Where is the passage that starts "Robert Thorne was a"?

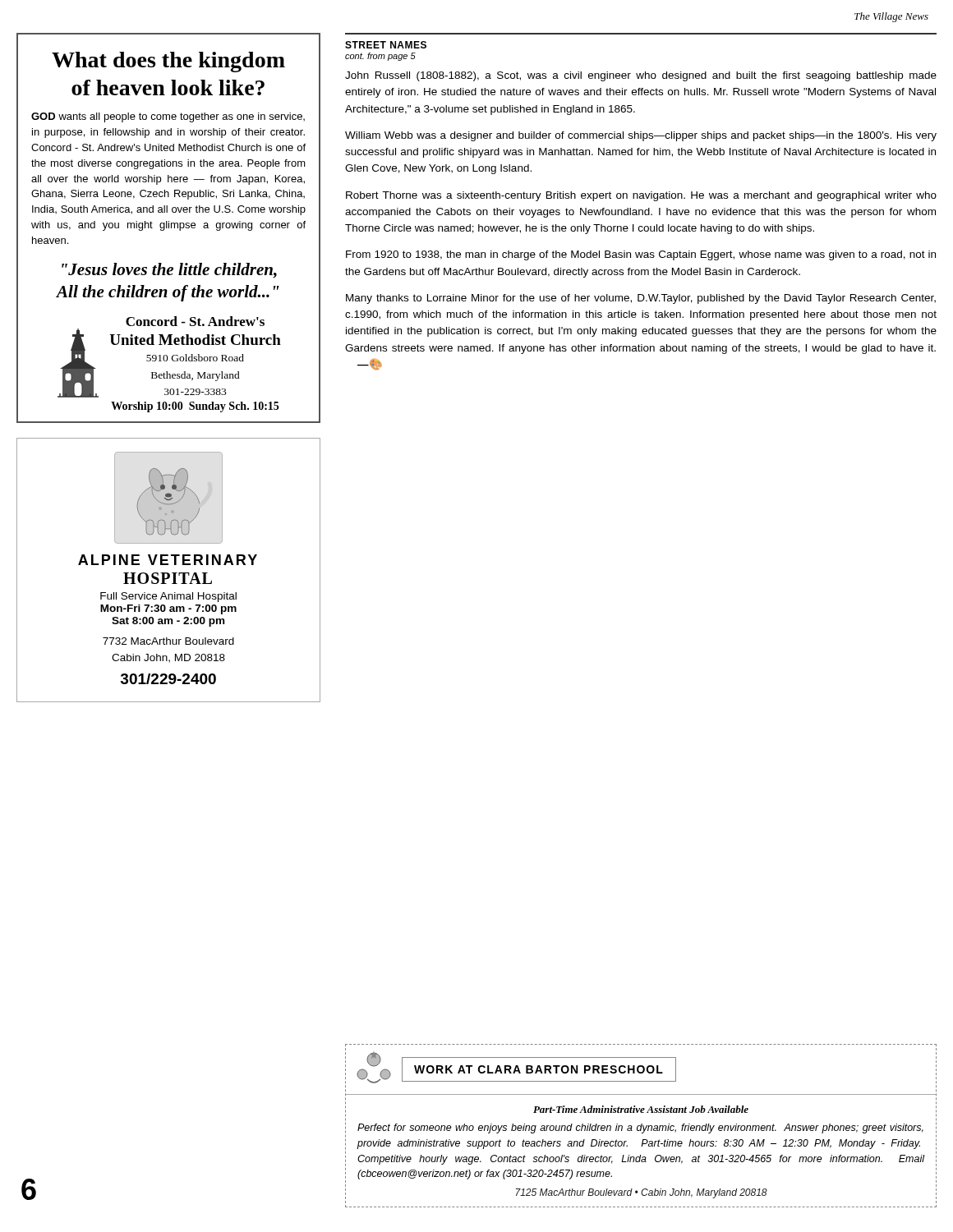641,211
